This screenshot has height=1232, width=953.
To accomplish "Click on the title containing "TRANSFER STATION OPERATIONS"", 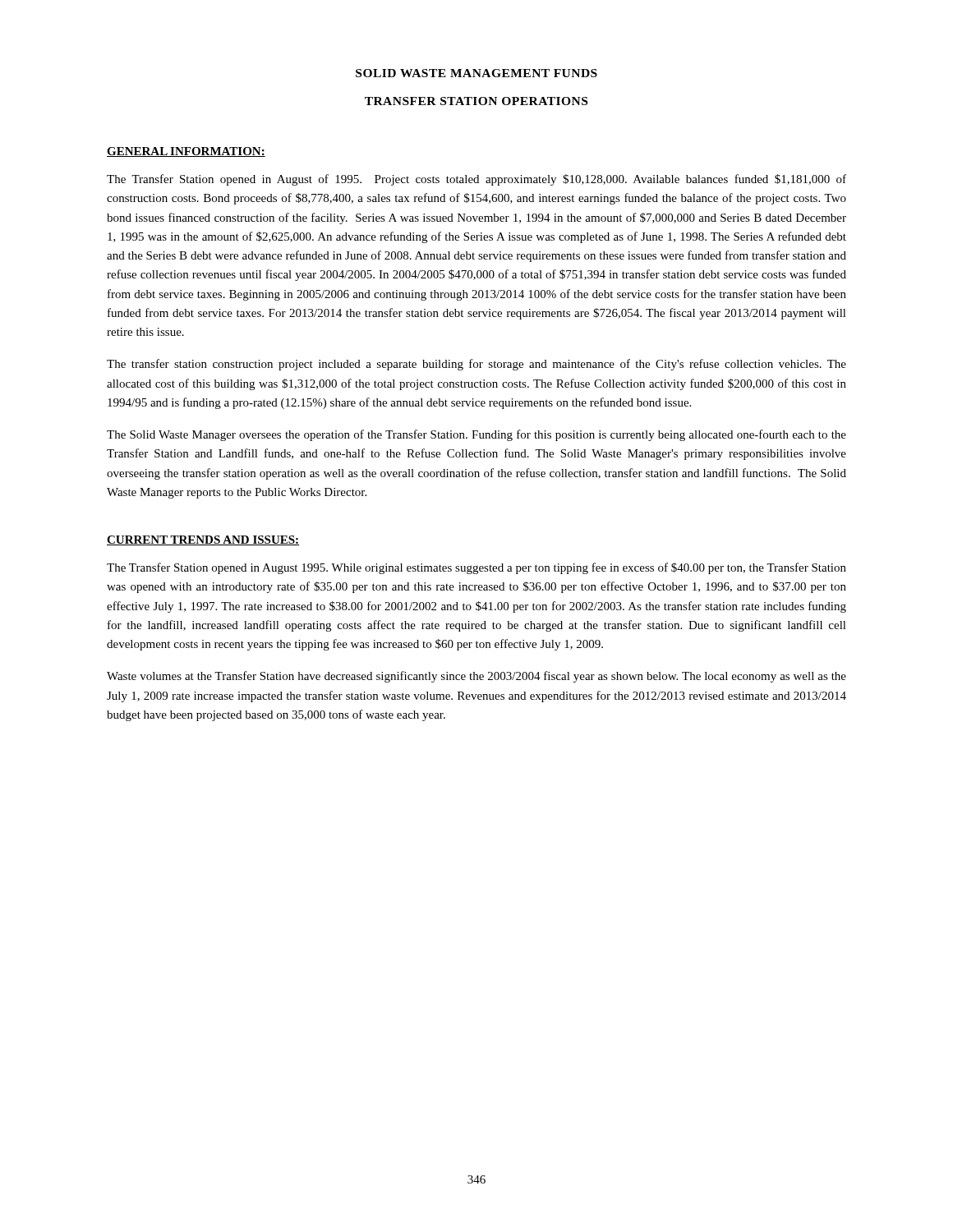I will point(476,101).
